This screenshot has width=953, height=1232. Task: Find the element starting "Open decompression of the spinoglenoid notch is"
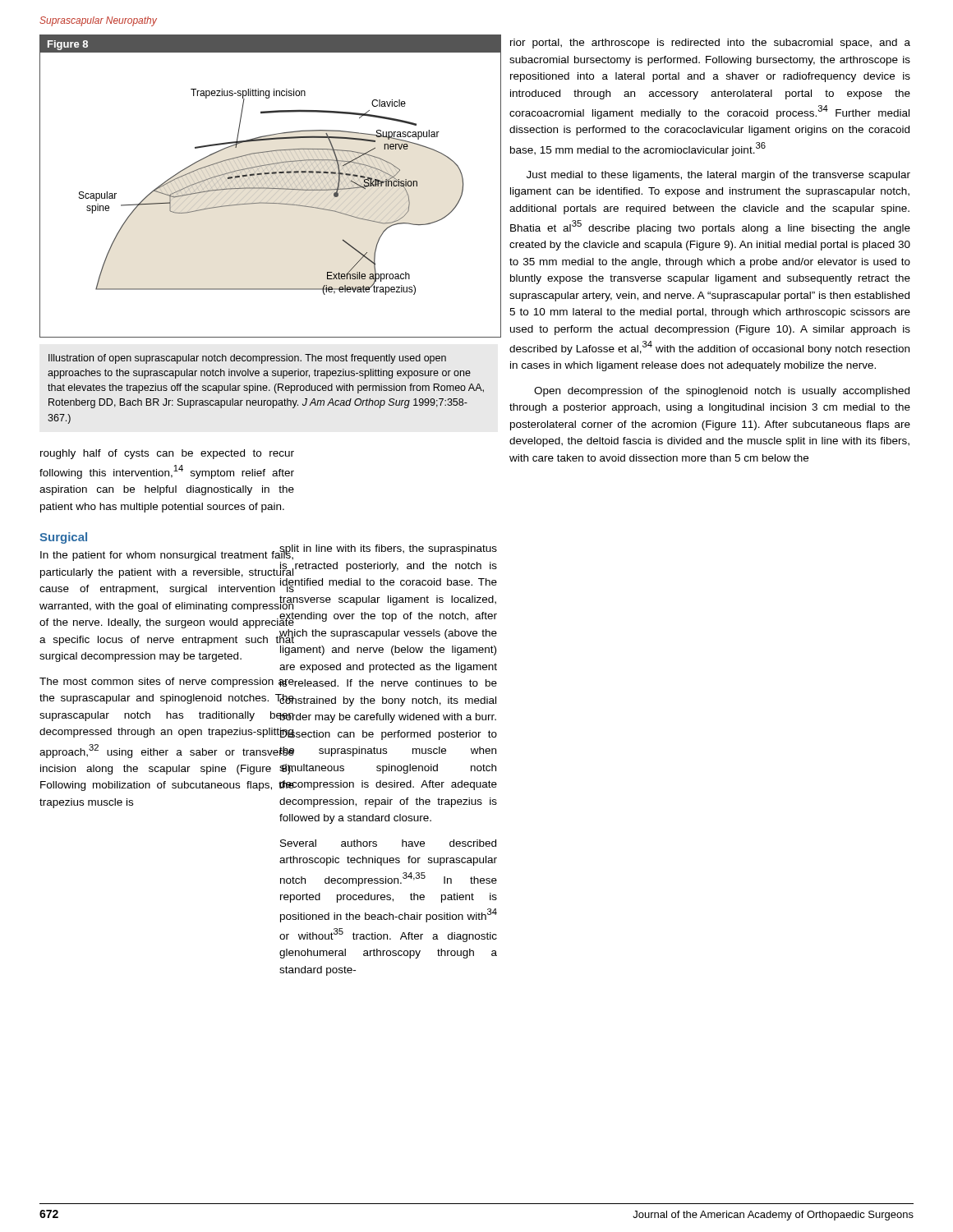tap(710, 424)
